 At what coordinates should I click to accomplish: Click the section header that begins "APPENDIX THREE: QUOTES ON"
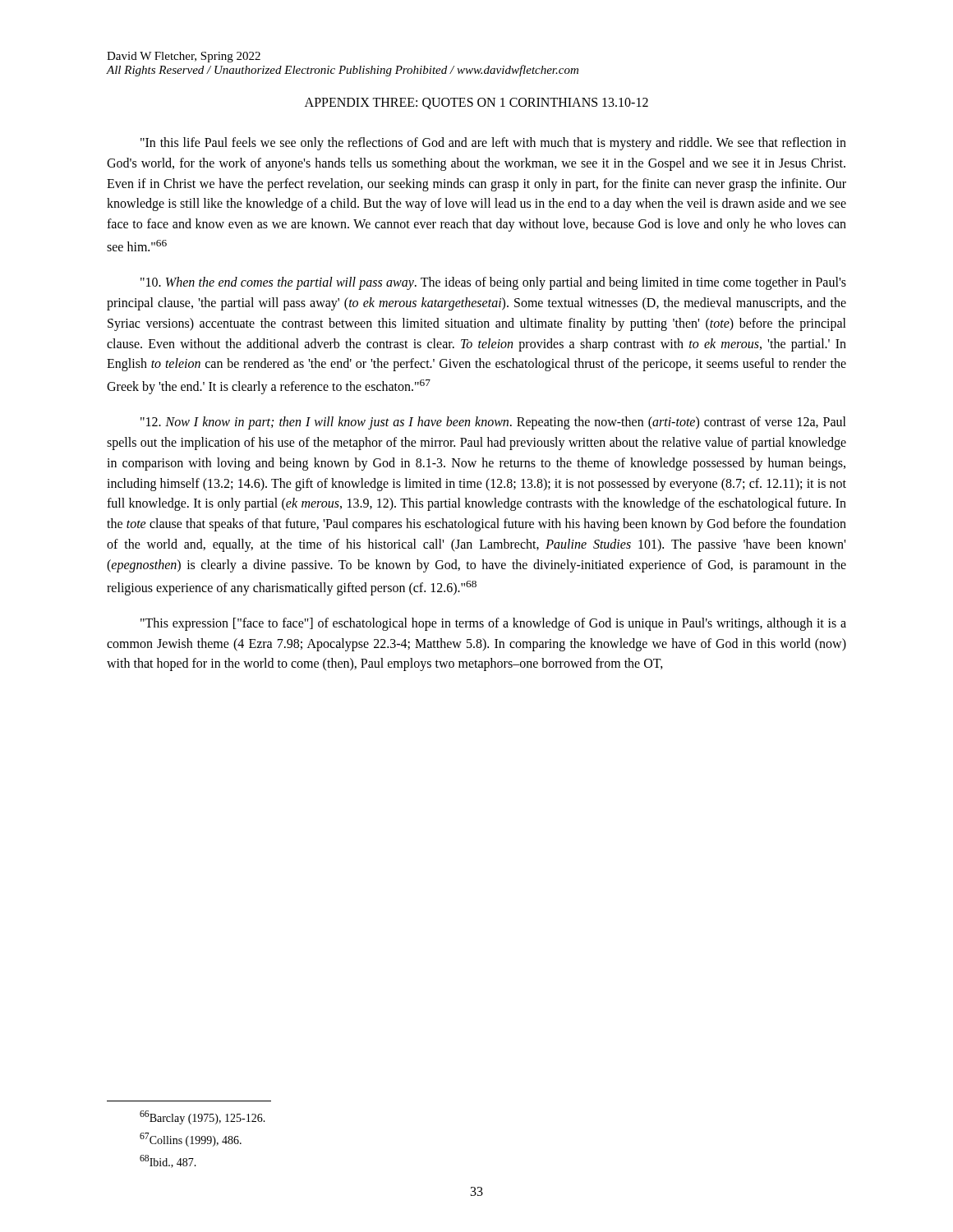476,102
